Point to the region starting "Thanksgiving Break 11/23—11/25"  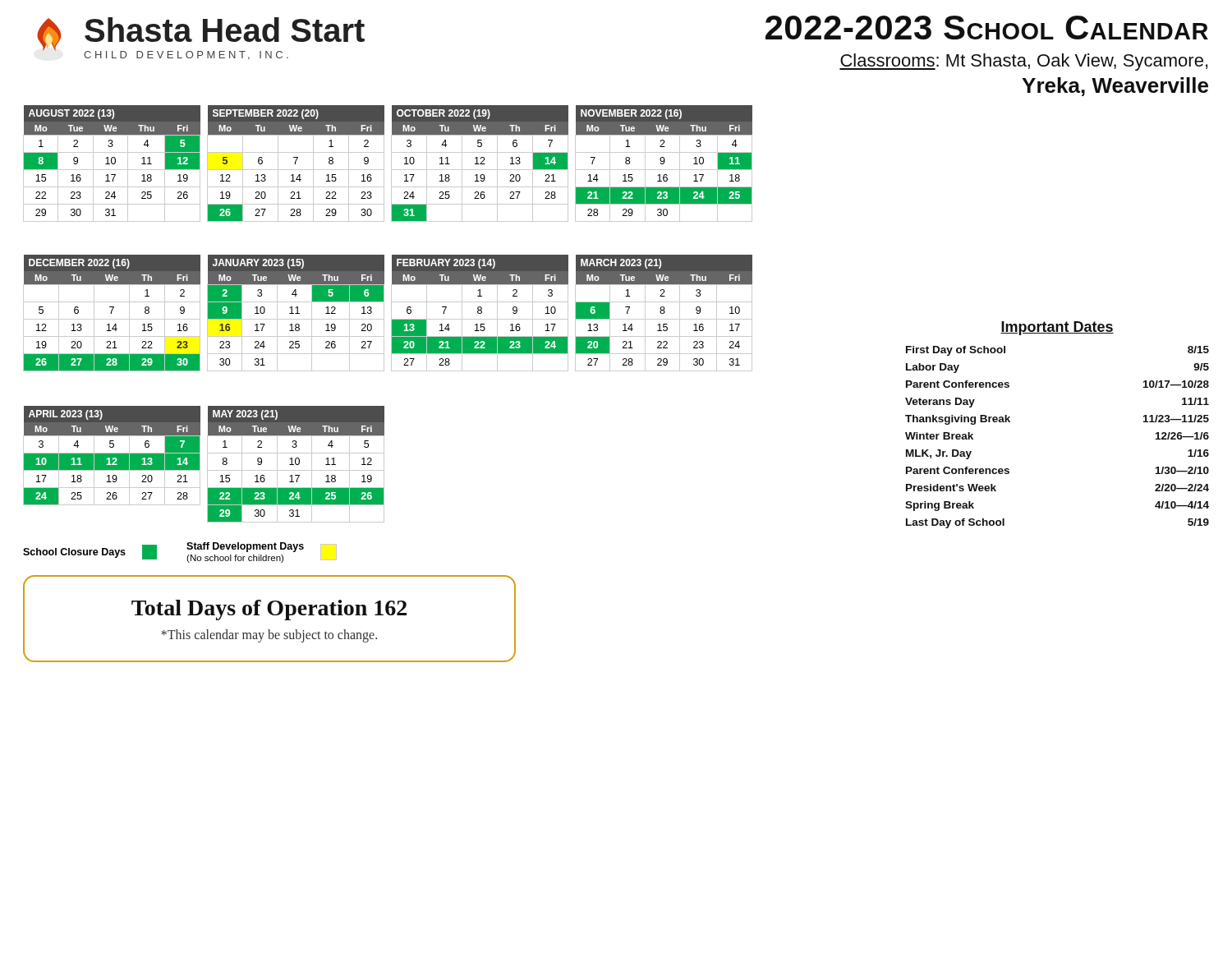click(x=956, y=419)
